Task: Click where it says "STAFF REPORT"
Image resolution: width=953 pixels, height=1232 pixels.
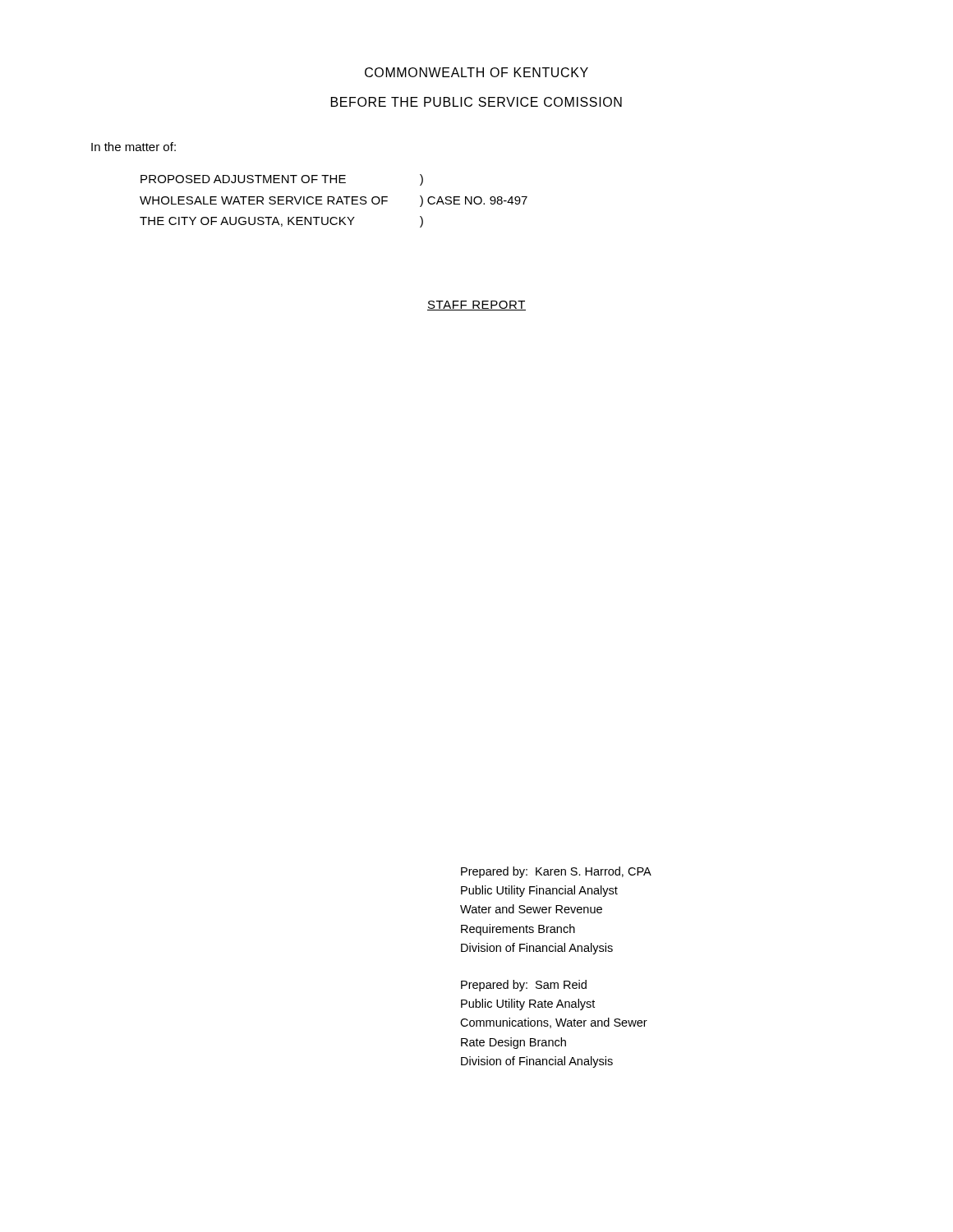Action: [x=476, y=304]
